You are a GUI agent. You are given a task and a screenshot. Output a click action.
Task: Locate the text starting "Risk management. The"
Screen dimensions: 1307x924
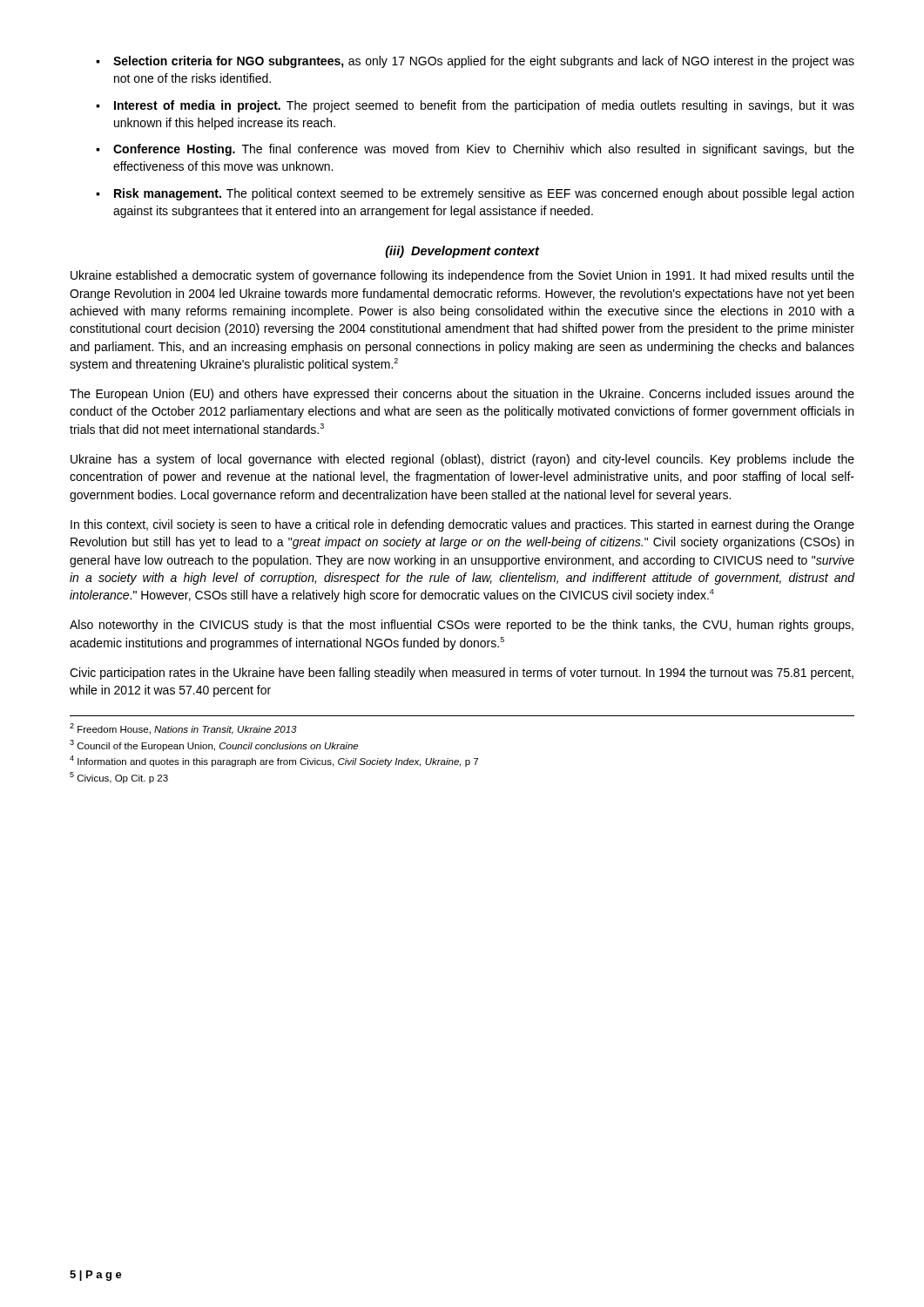click(484, 202)
